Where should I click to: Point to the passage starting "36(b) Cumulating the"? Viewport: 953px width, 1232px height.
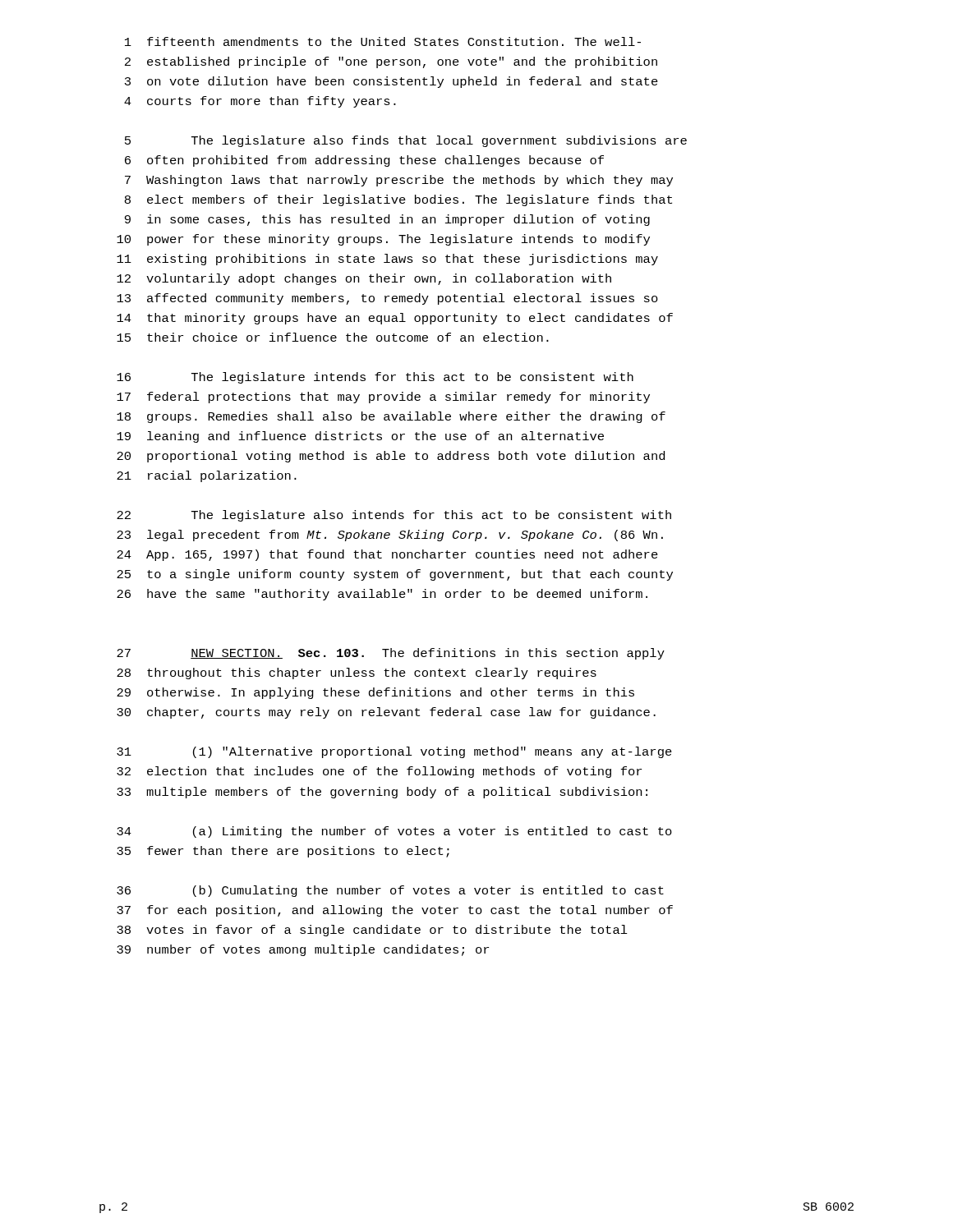pos(481,920)
